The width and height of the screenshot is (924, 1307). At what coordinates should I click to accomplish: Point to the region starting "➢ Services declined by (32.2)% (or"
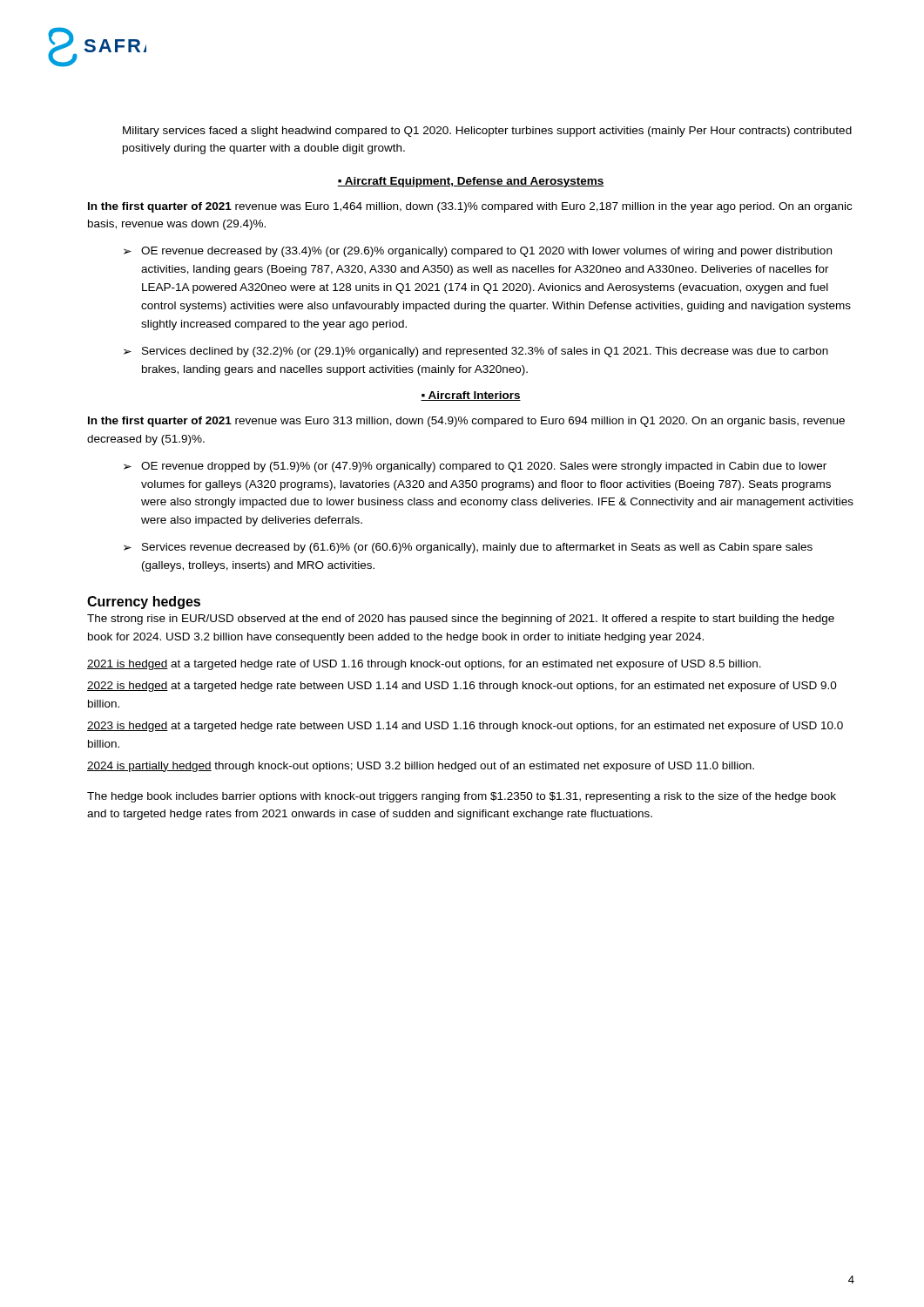pos(488,361)
